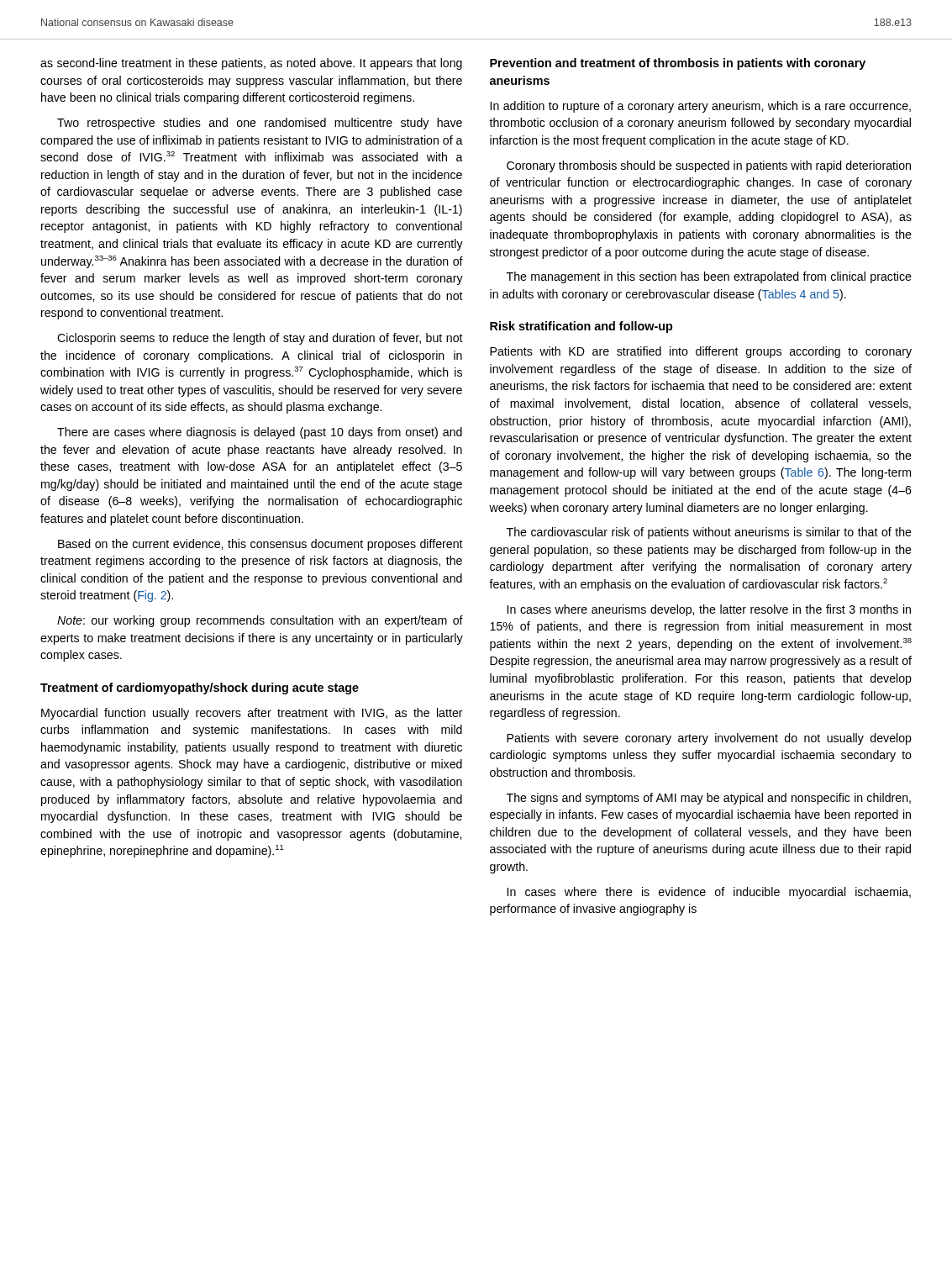
Task: Select the passage starting "The signs and symptoms of AMI"
Action: 701,832
